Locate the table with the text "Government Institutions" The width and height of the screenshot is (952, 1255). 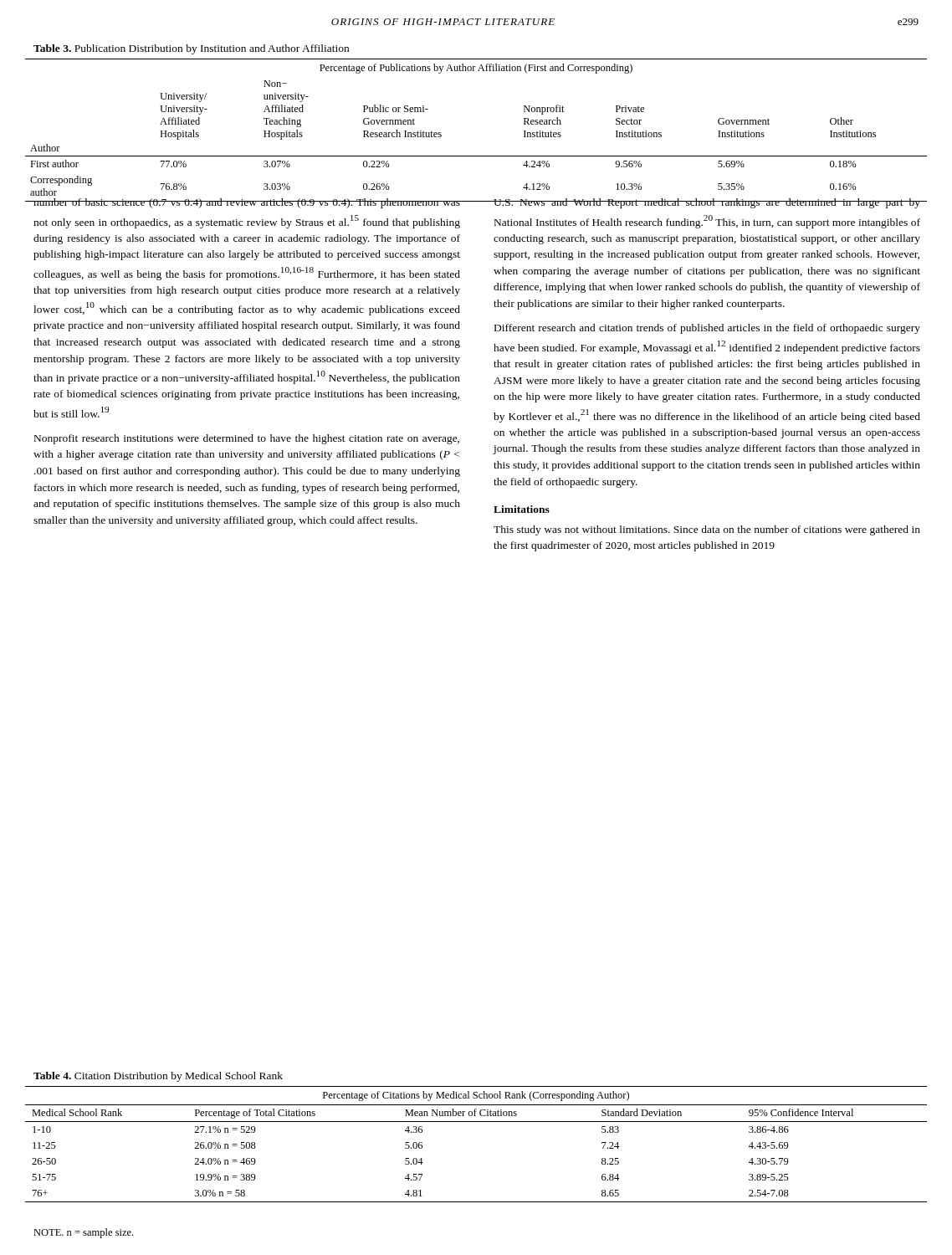coord(476,130)
